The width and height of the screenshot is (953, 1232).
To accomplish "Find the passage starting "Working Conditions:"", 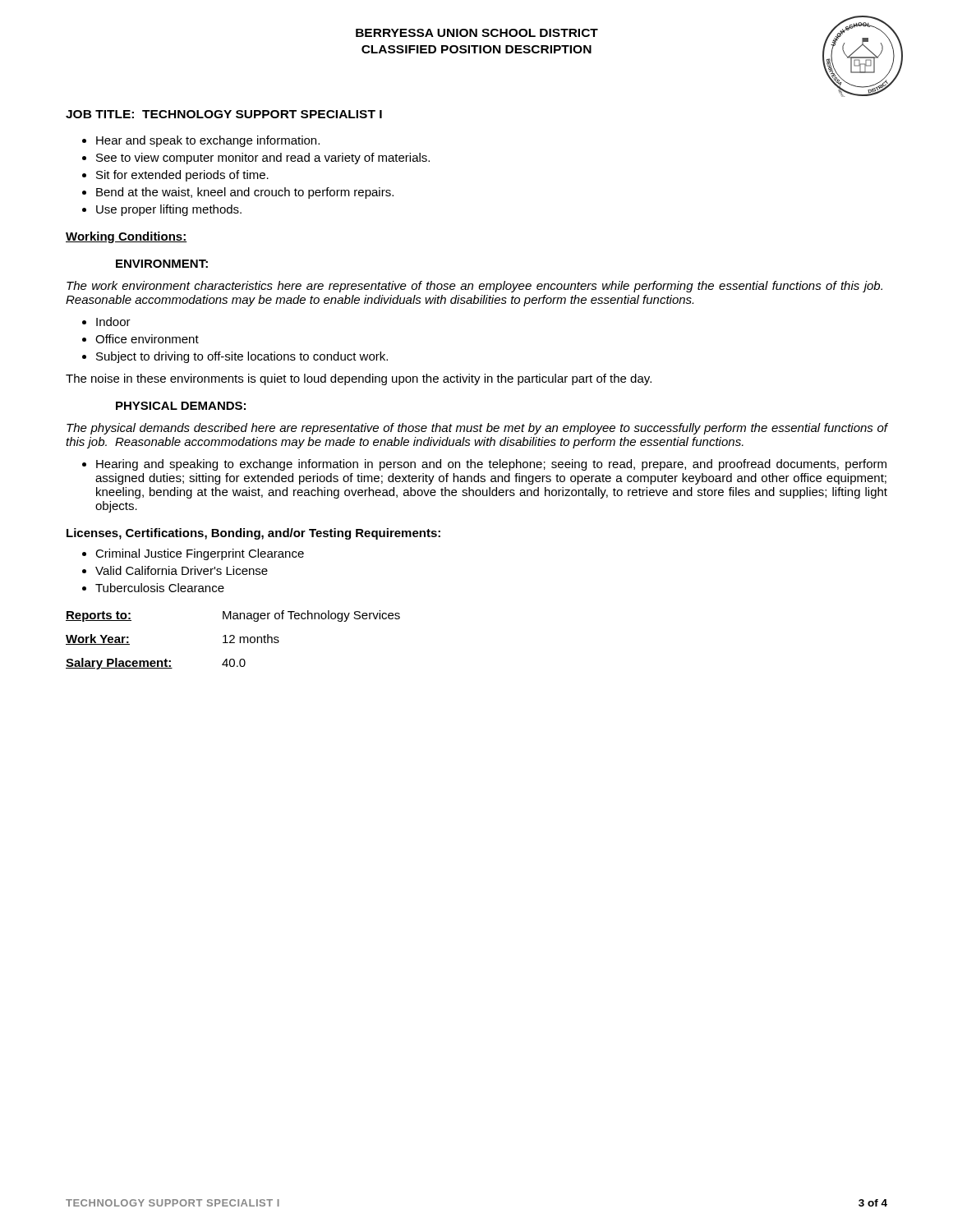I will click(x=126, y=236).
